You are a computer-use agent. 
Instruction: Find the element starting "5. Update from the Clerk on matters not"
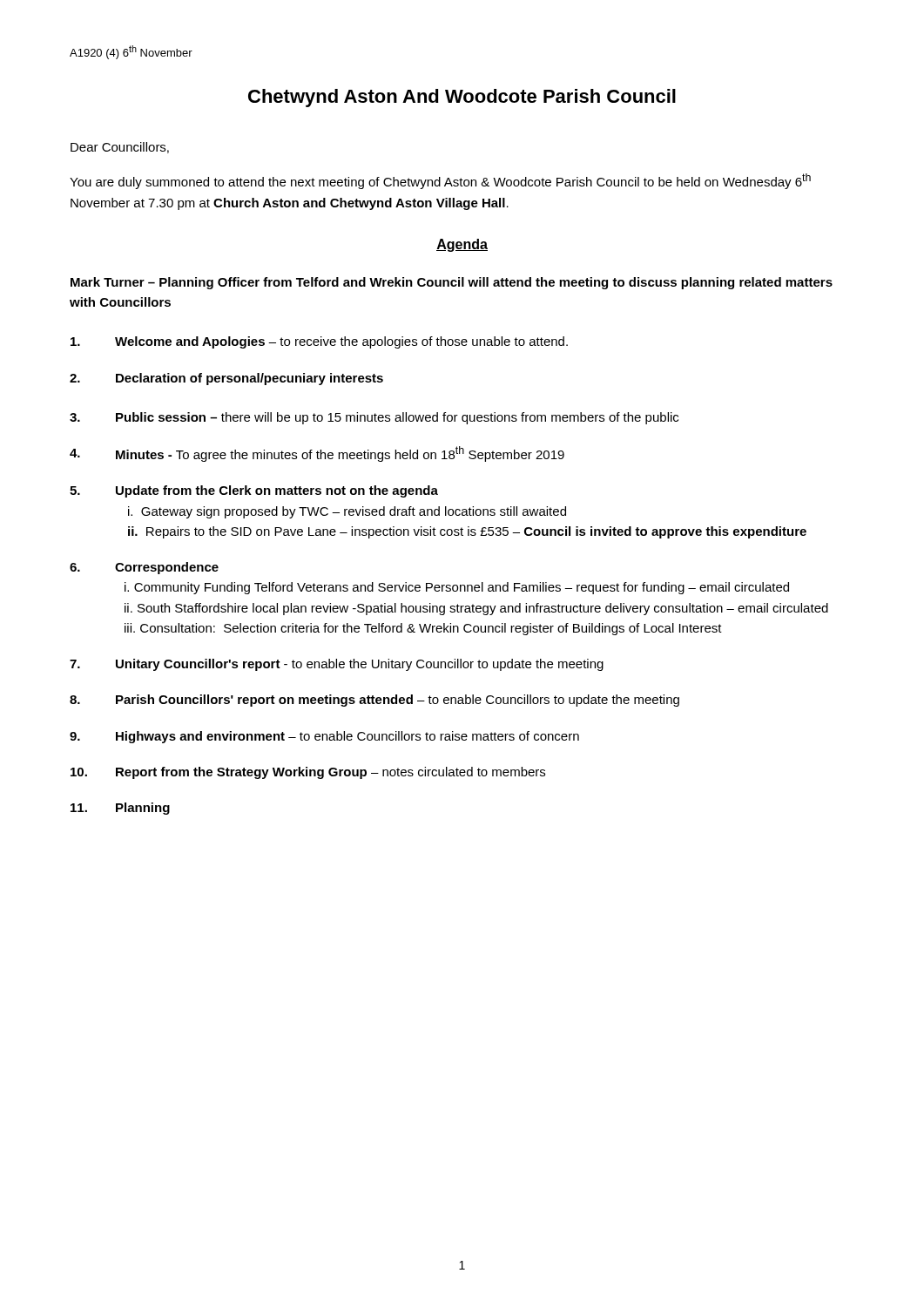(x=438, y=511)
